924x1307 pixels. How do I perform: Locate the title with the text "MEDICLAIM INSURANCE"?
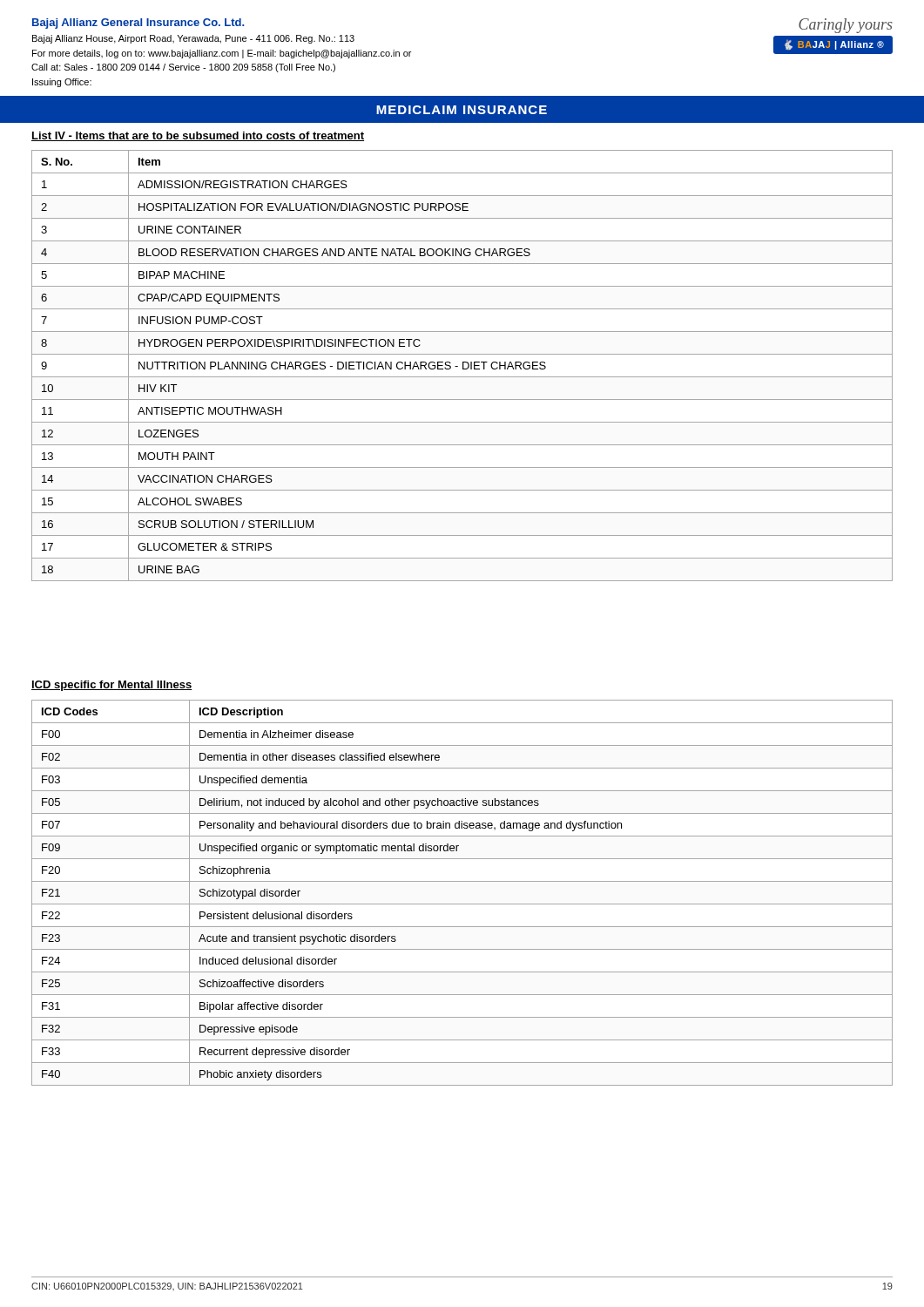462,109
